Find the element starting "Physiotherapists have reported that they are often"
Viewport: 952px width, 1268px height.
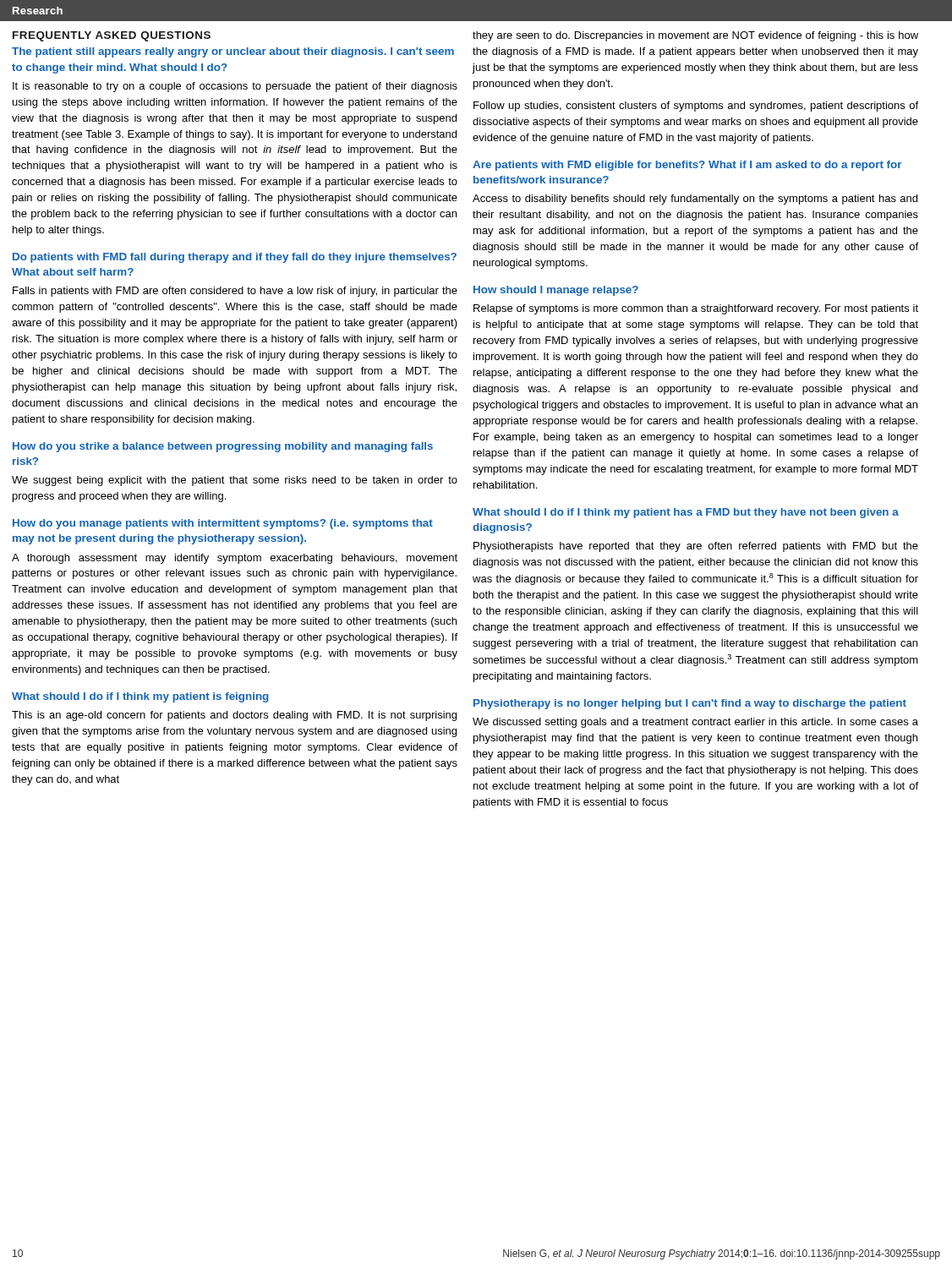pos(695,611)
